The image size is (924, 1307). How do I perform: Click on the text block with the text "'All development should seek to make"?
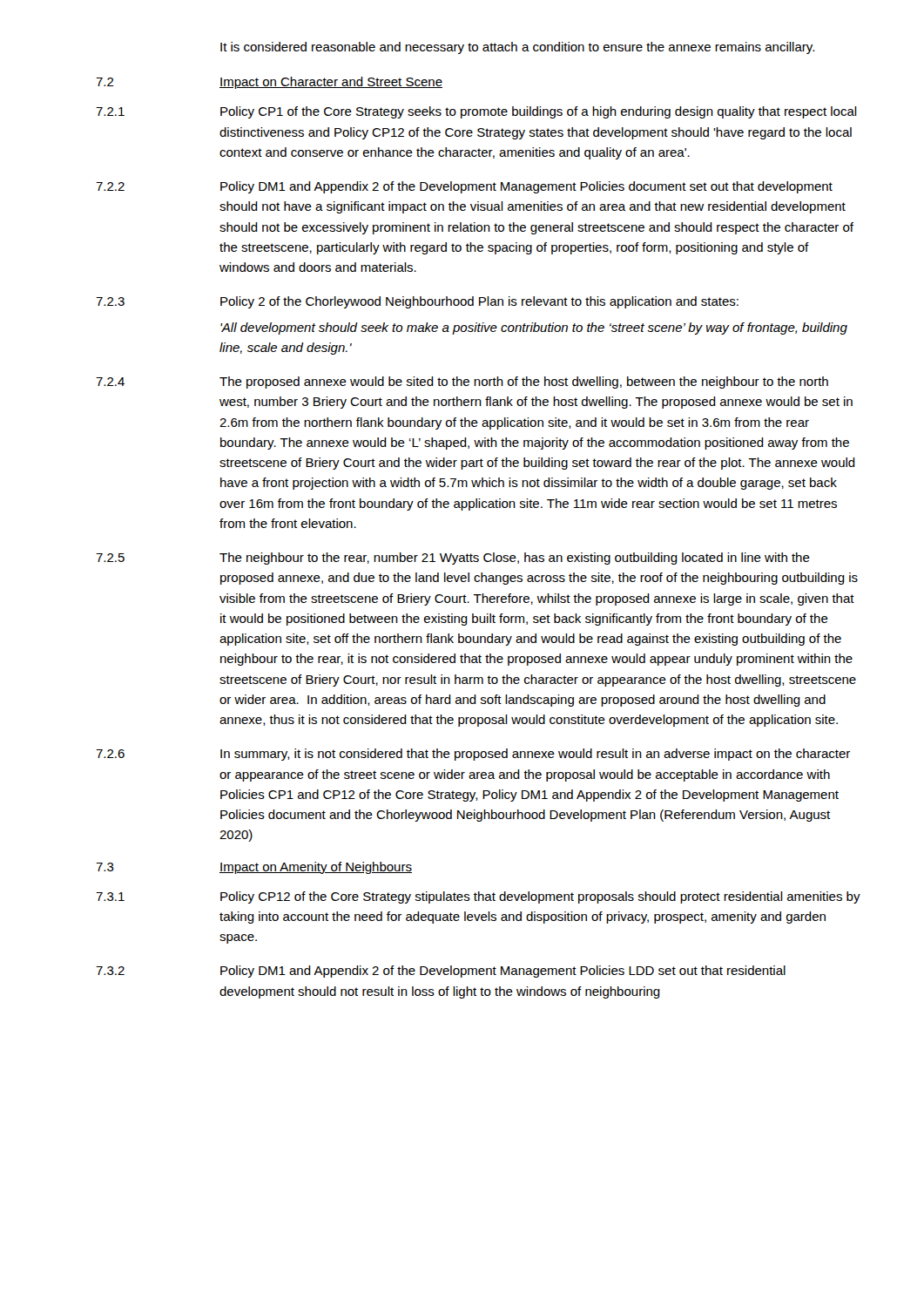coord(533,337)
